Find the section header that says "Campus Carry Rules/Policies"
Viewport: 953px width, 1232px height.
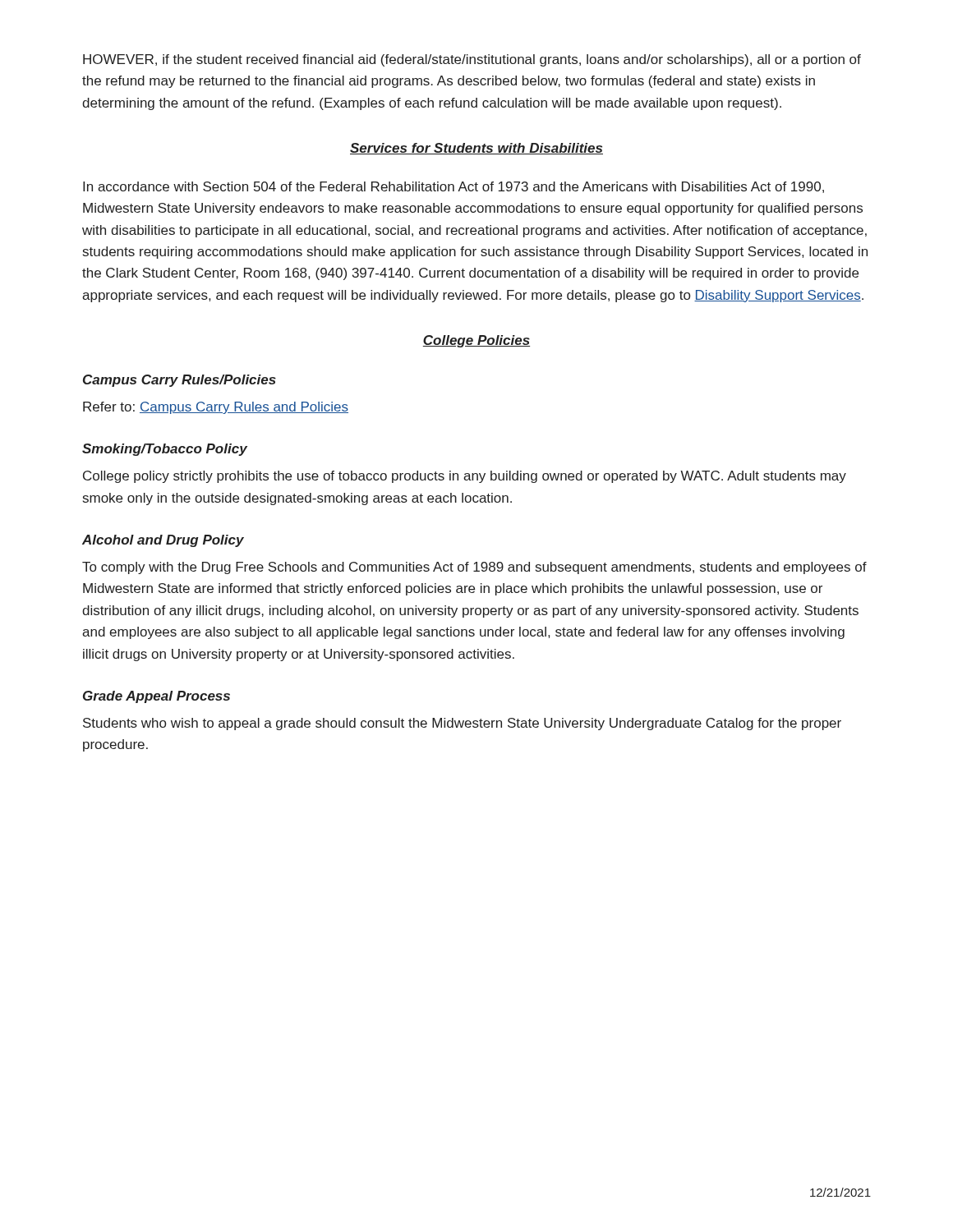(179, 380)
